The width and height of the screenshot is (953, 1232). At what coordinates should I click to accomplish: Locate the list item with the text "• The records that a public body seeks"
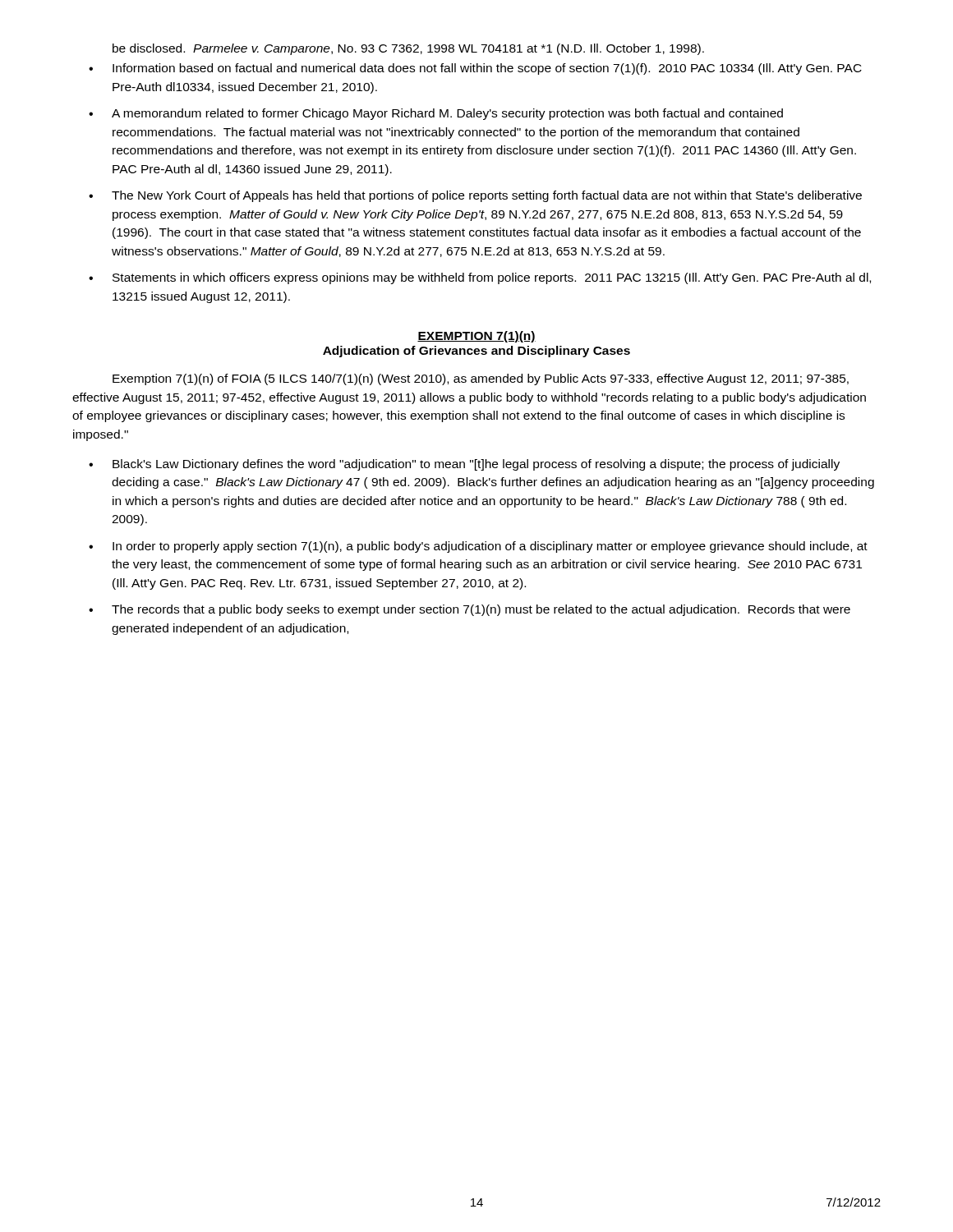[485, 619]
